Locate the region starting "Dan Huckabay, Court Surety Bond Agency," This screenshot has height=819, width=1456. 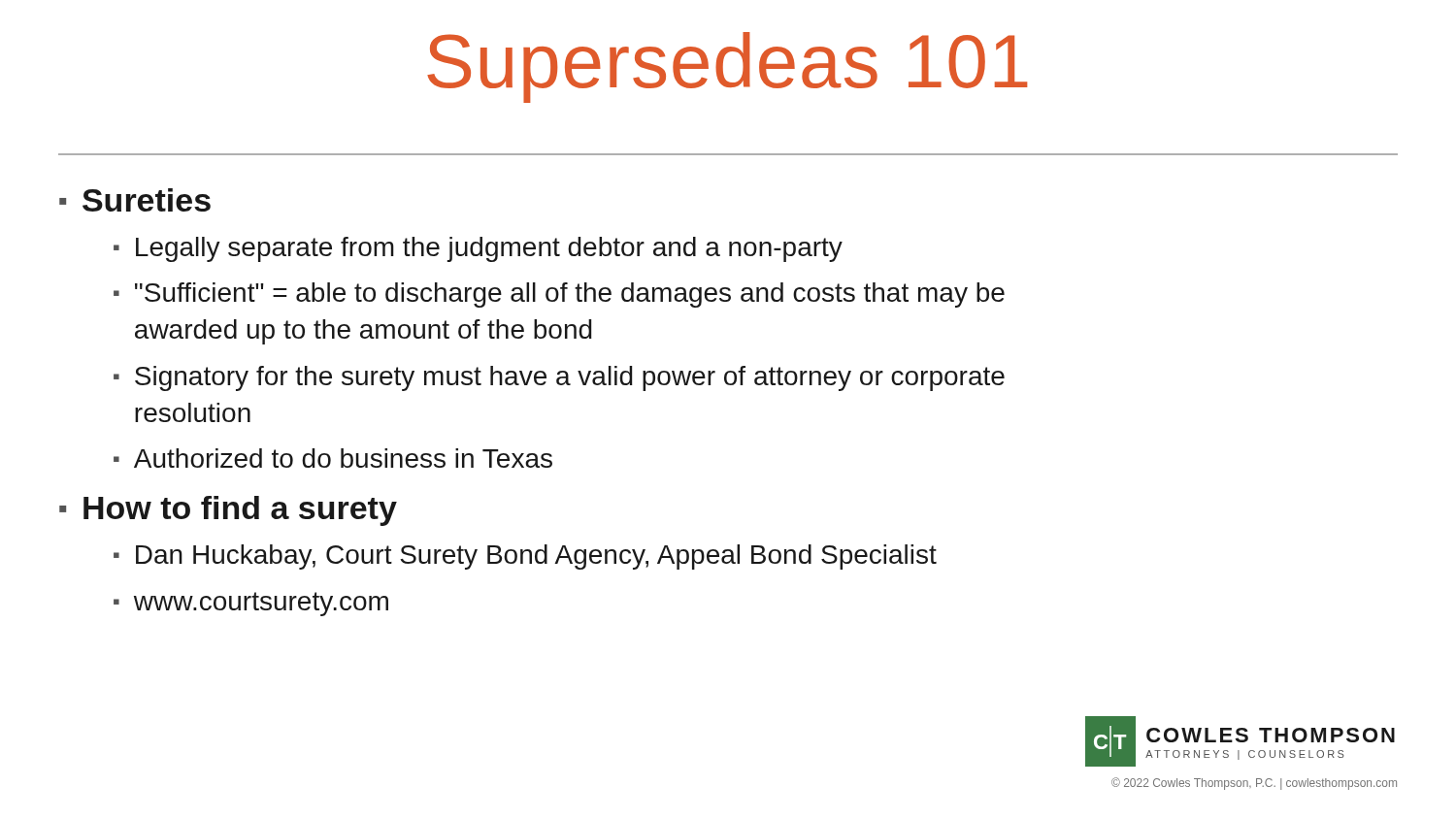[x=525, y=555]
